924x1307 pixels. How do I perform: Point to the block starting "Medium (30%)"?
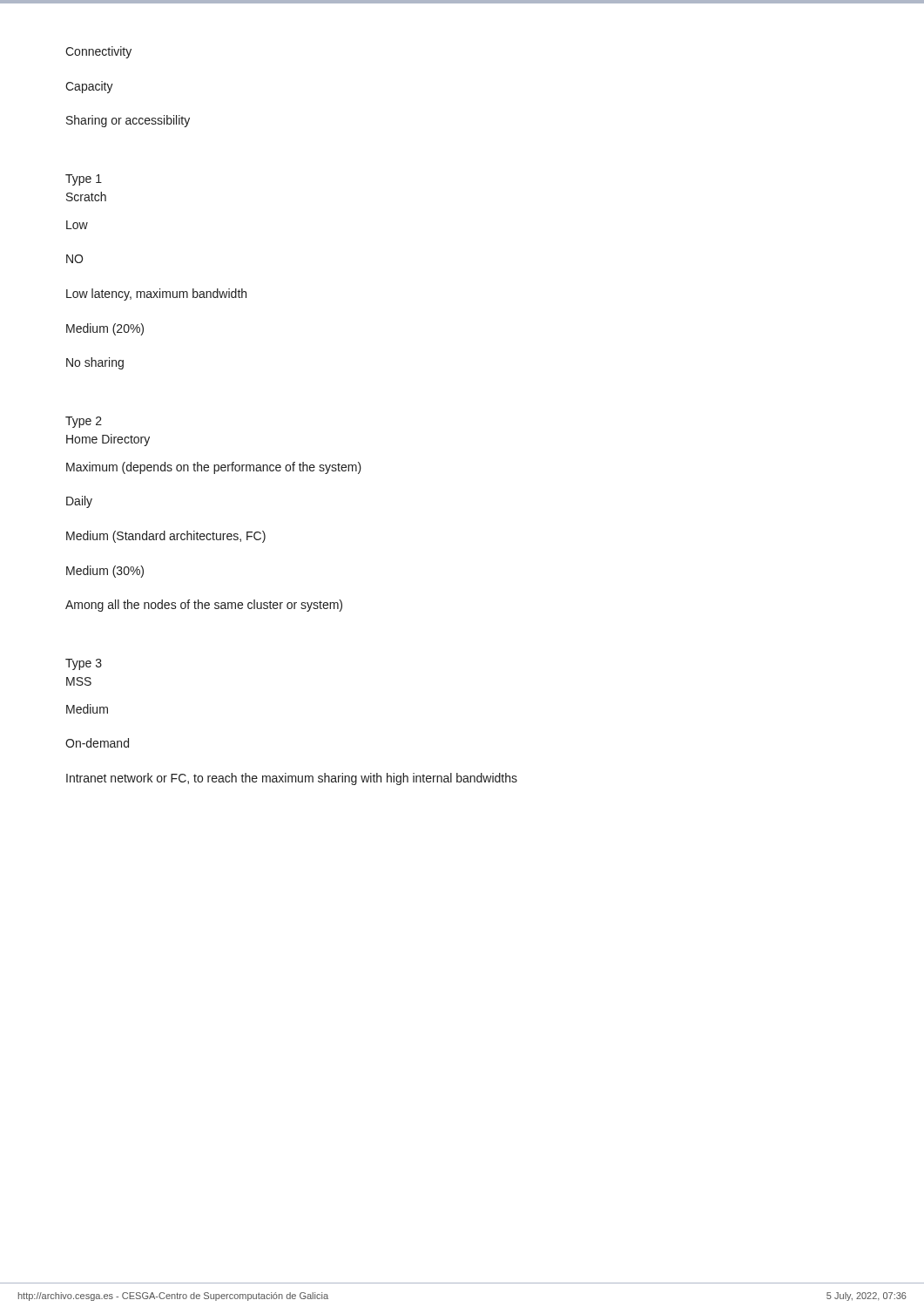click(x=105, y=570)
